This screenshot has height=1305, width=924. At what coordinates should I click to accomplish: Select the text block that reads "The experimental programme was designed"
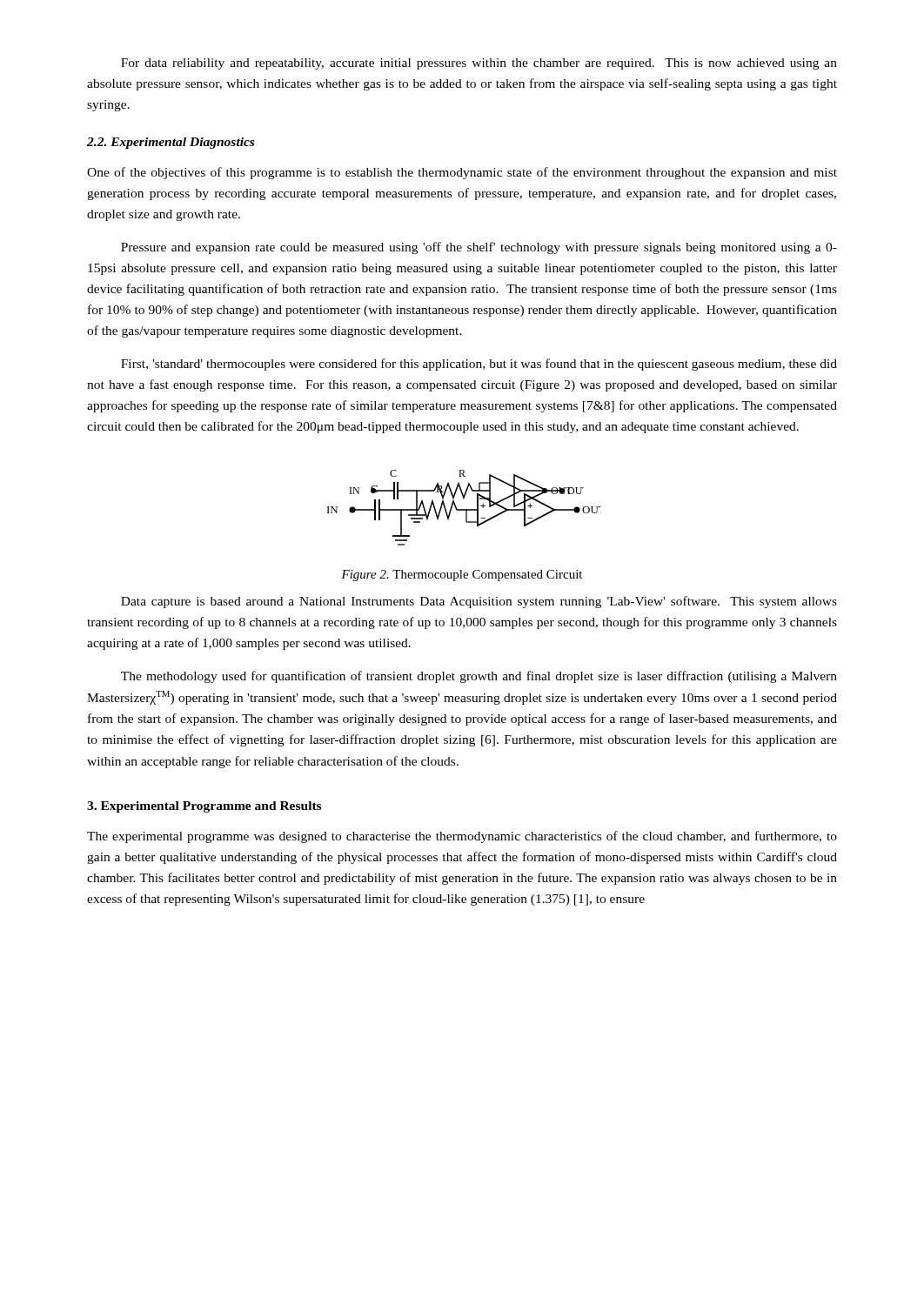pos(462,867)
